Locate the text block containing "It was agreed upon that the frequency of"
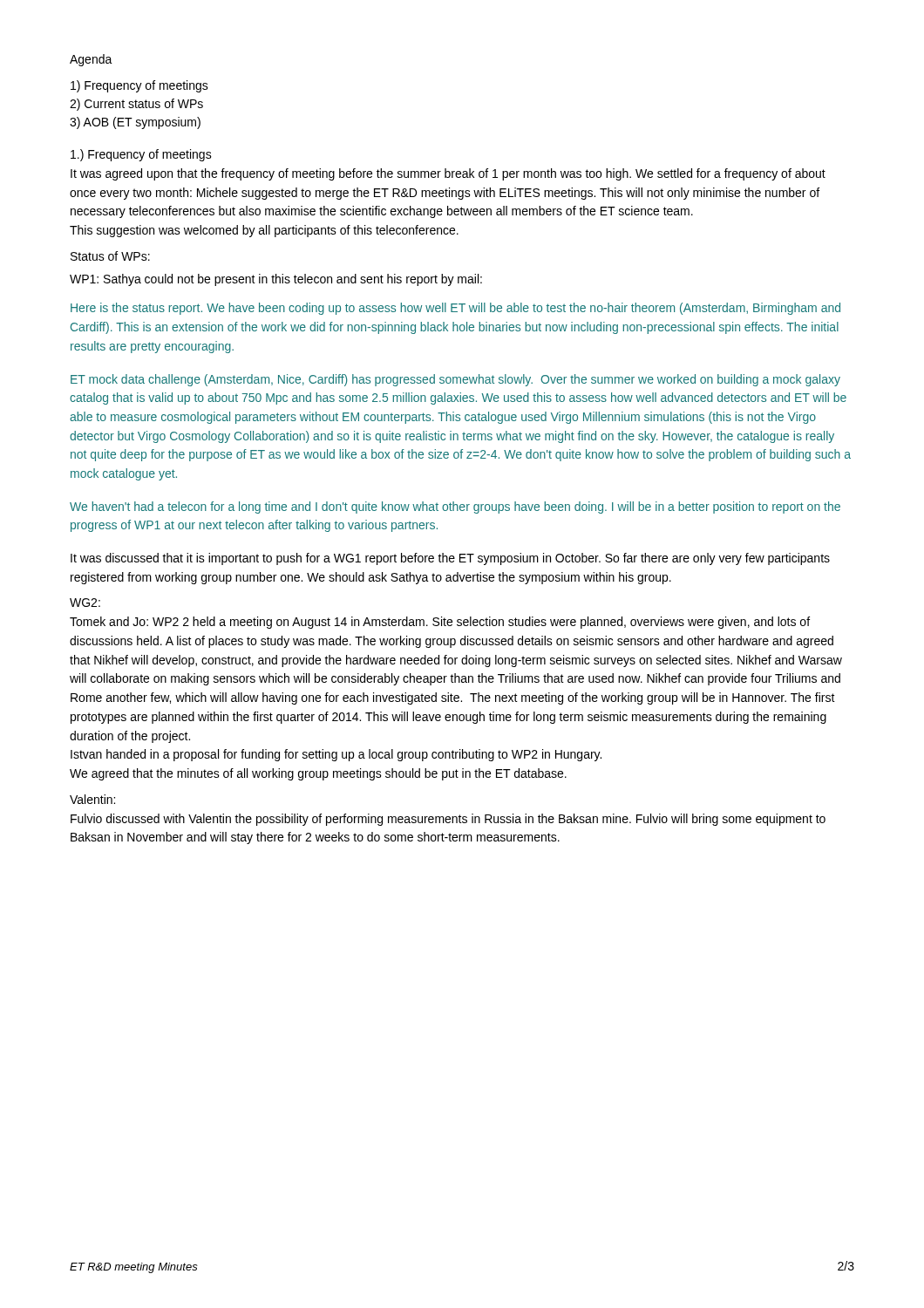924x1308 pixels. click(x=447, y=202)
